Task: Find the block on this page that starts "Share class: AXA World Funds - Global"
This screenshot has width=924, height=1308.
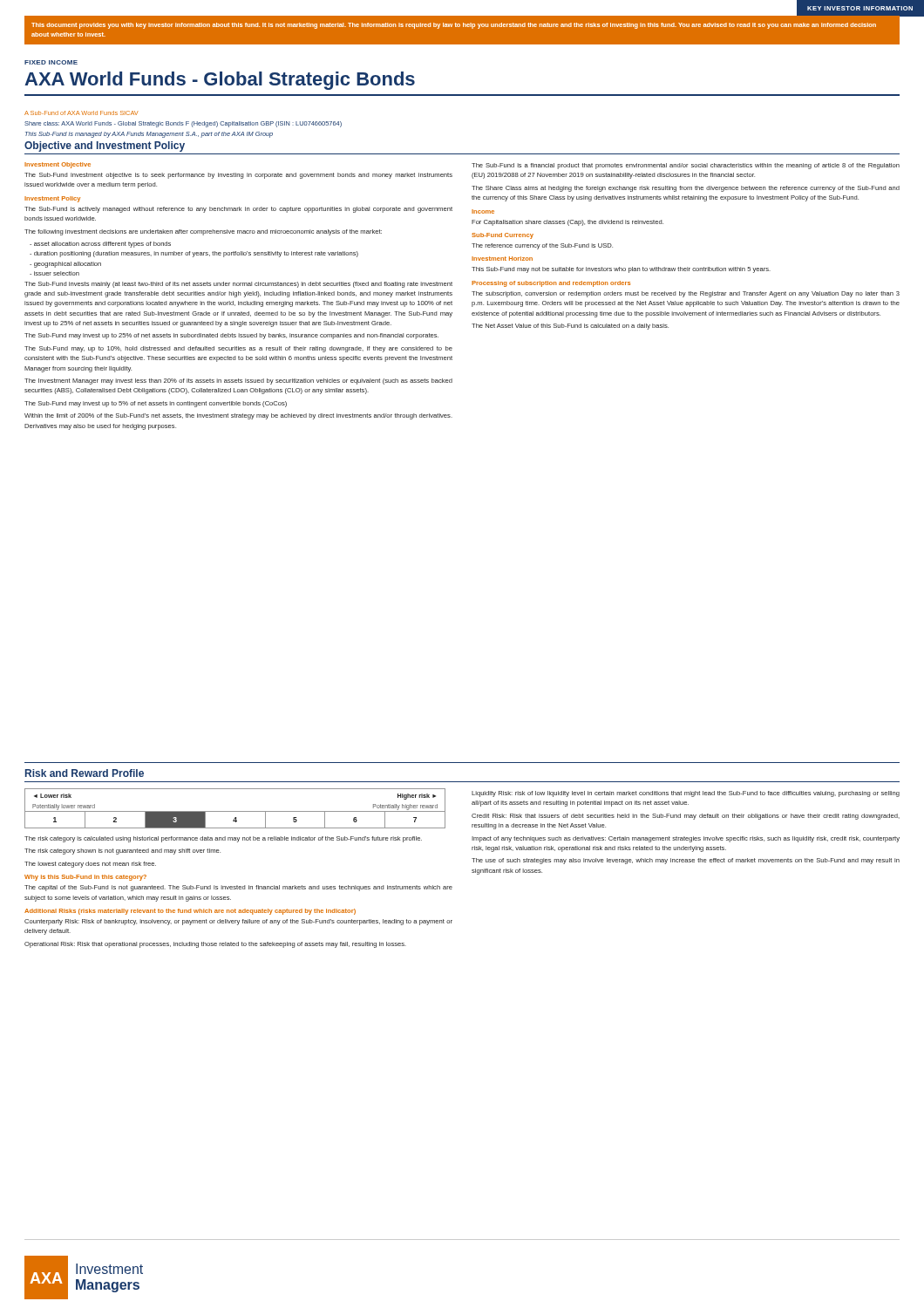Action: [183, 123]
